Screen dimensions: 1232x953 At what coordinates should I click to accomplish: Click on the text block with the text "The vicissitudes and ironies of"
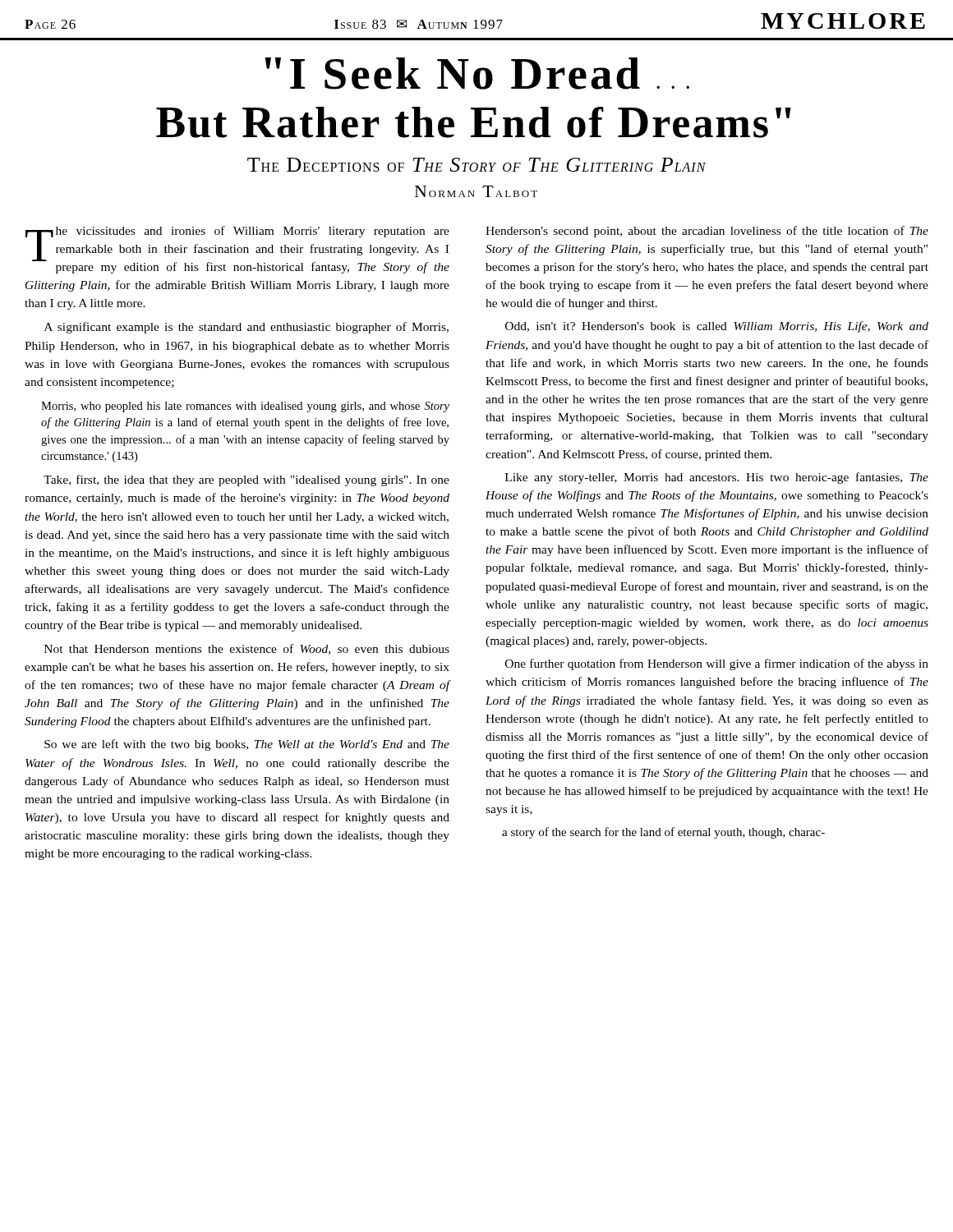pyautogui.click(x=237, y=266)
